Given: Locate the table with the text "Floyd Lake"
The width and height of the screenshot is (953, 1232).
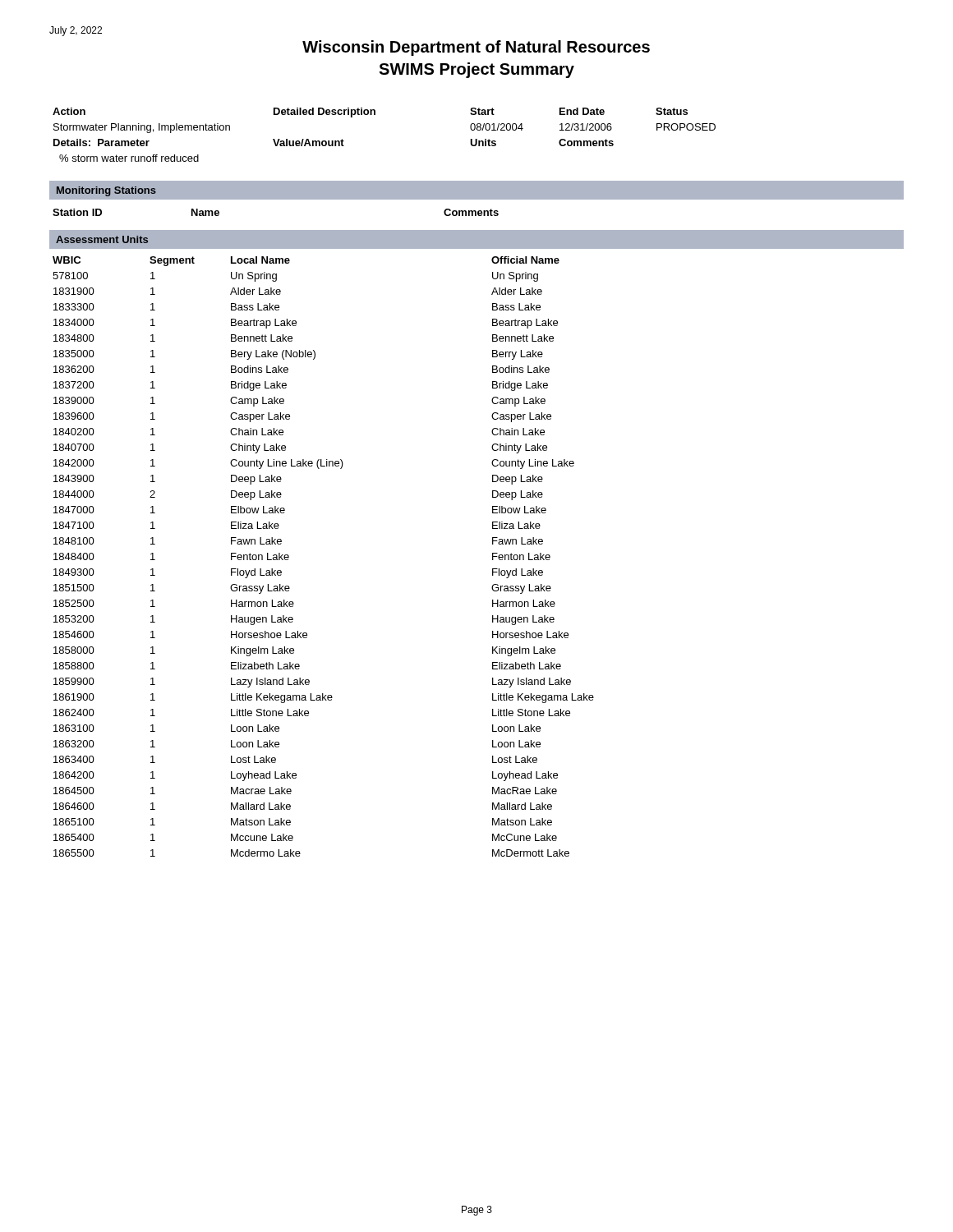Looking at the screenshot, I should pyautogui.click(x=476, y=556).
